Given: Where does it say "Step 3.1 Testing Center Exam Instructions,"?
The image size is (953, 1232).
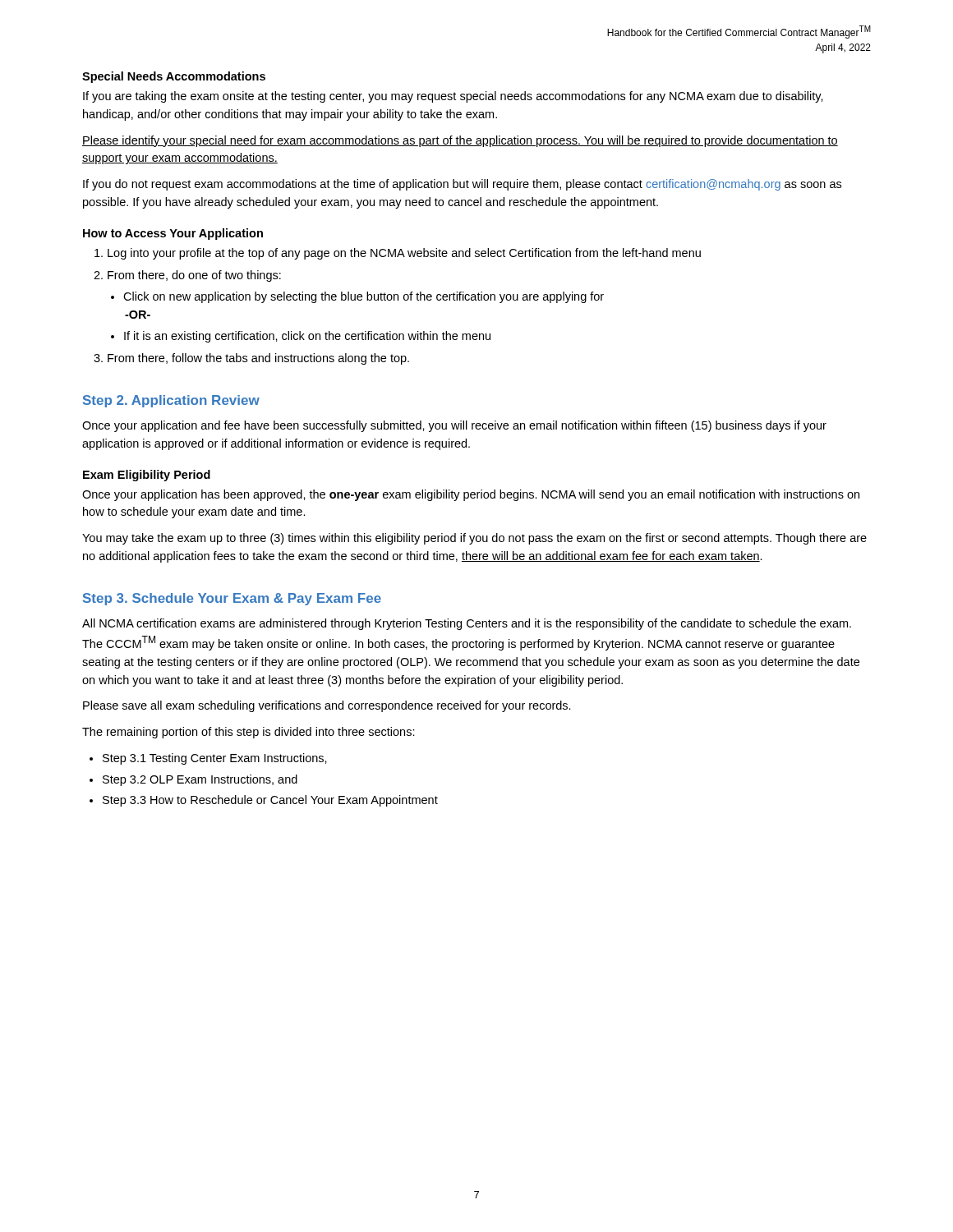Looking at the screenshot, I should pos(215,759).
